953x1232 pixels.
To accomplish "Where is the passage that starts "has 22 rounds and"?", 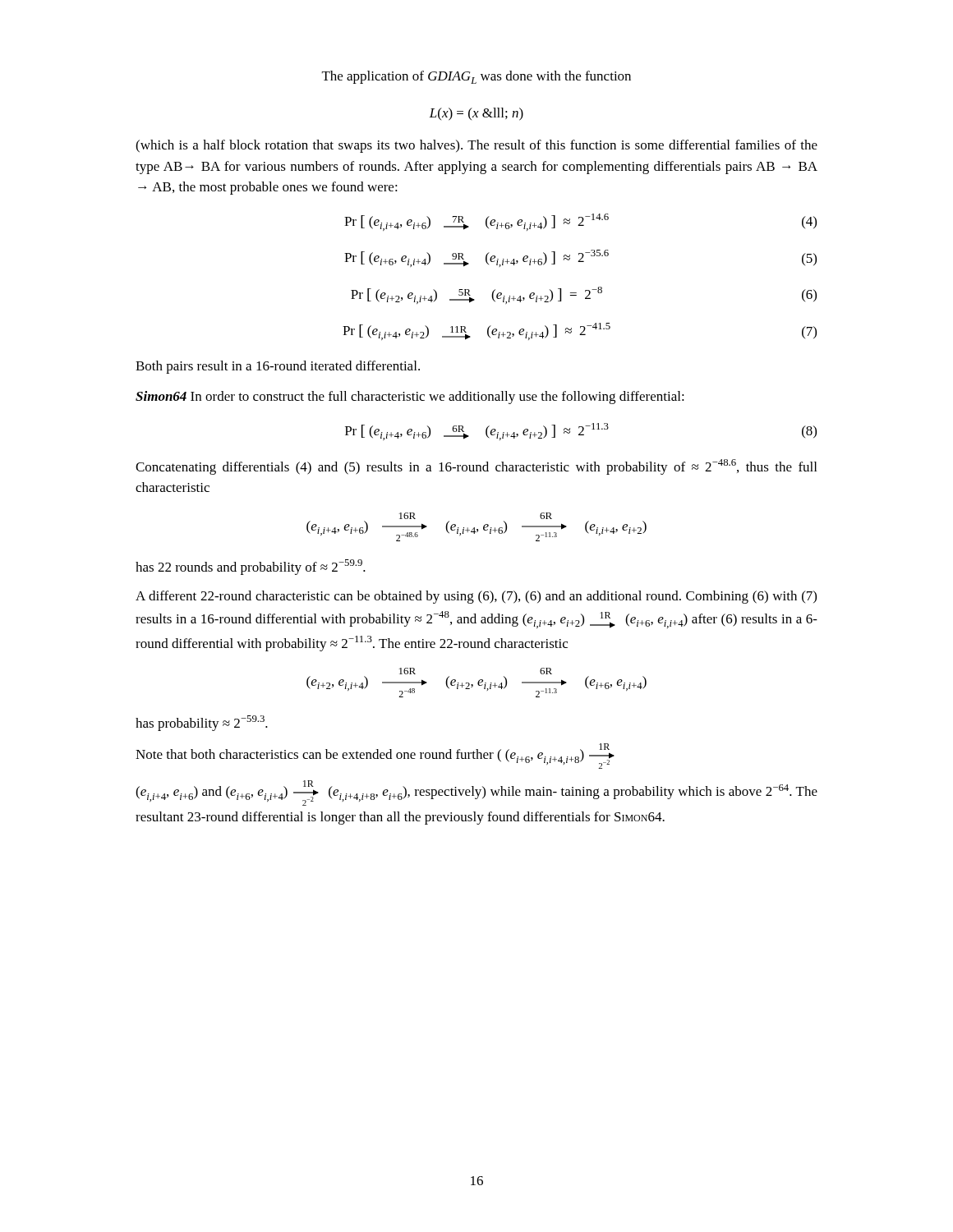I will tap(251, 566).
